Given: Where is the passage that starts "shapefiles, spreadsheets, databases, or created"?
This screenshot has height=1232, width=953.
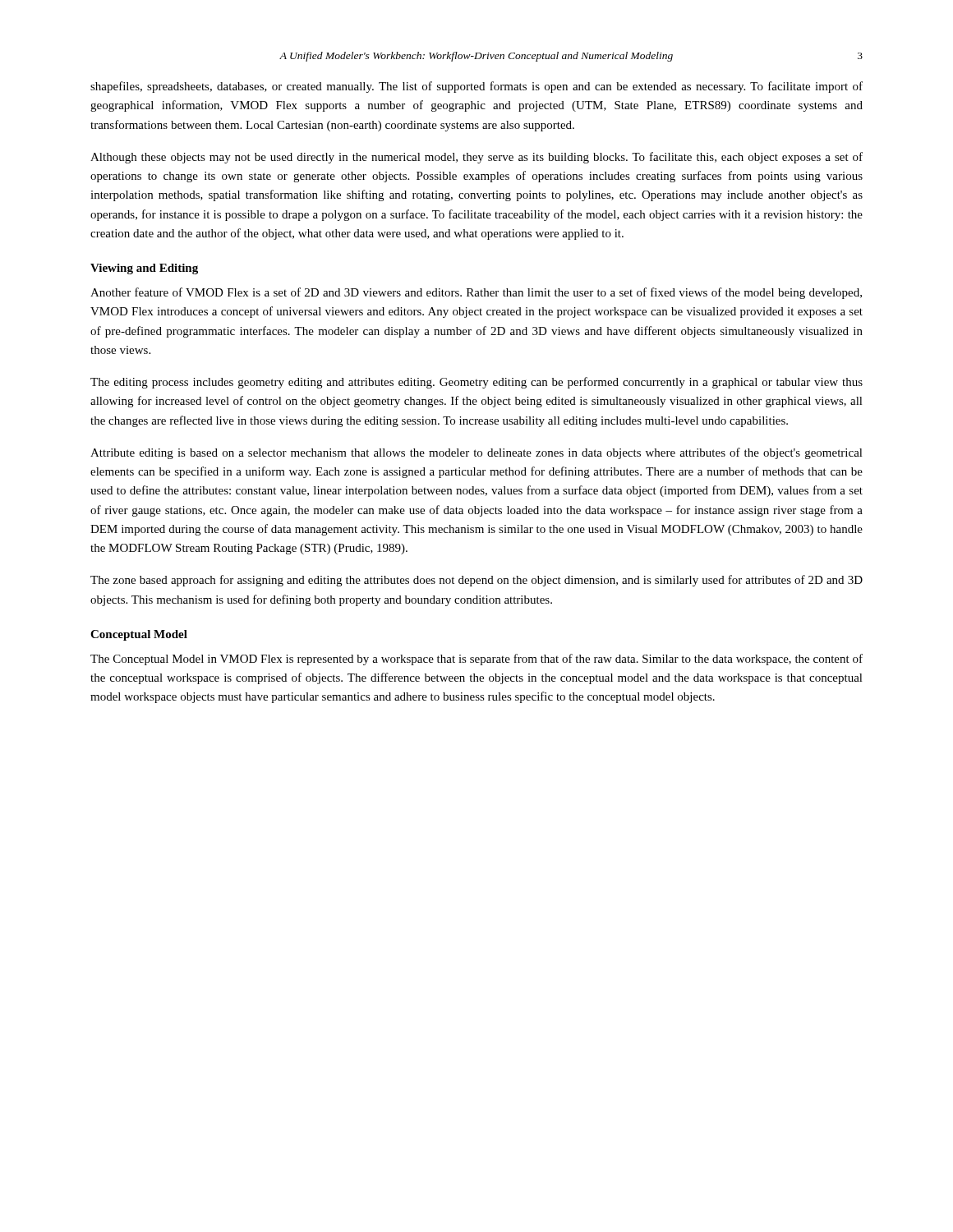Looking at the screenshot, I should (476, 105).
